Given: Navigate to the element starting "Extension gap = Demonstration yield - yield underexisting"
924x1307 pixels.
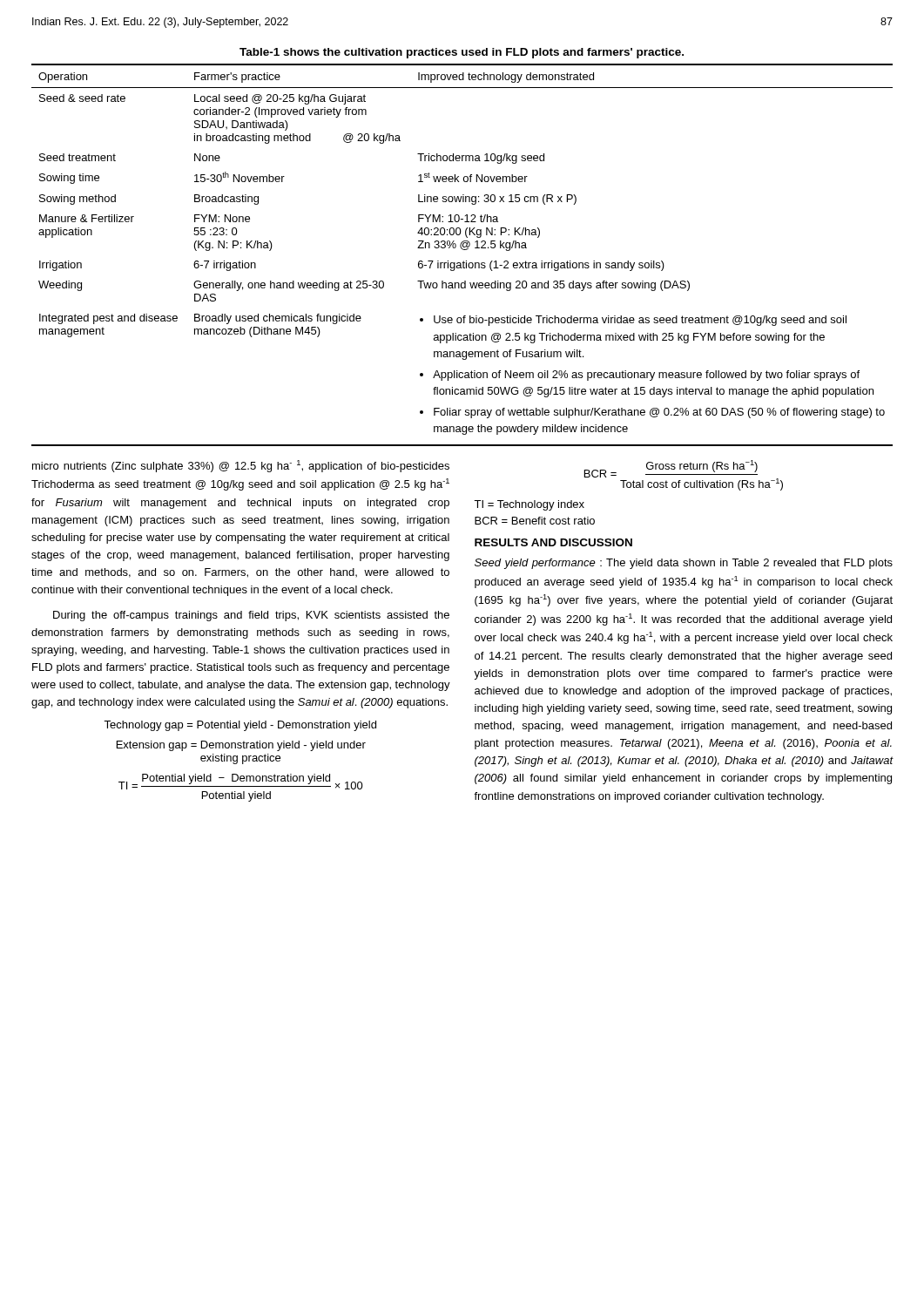Looking at the screenshot, I should (x=241, y=752).
